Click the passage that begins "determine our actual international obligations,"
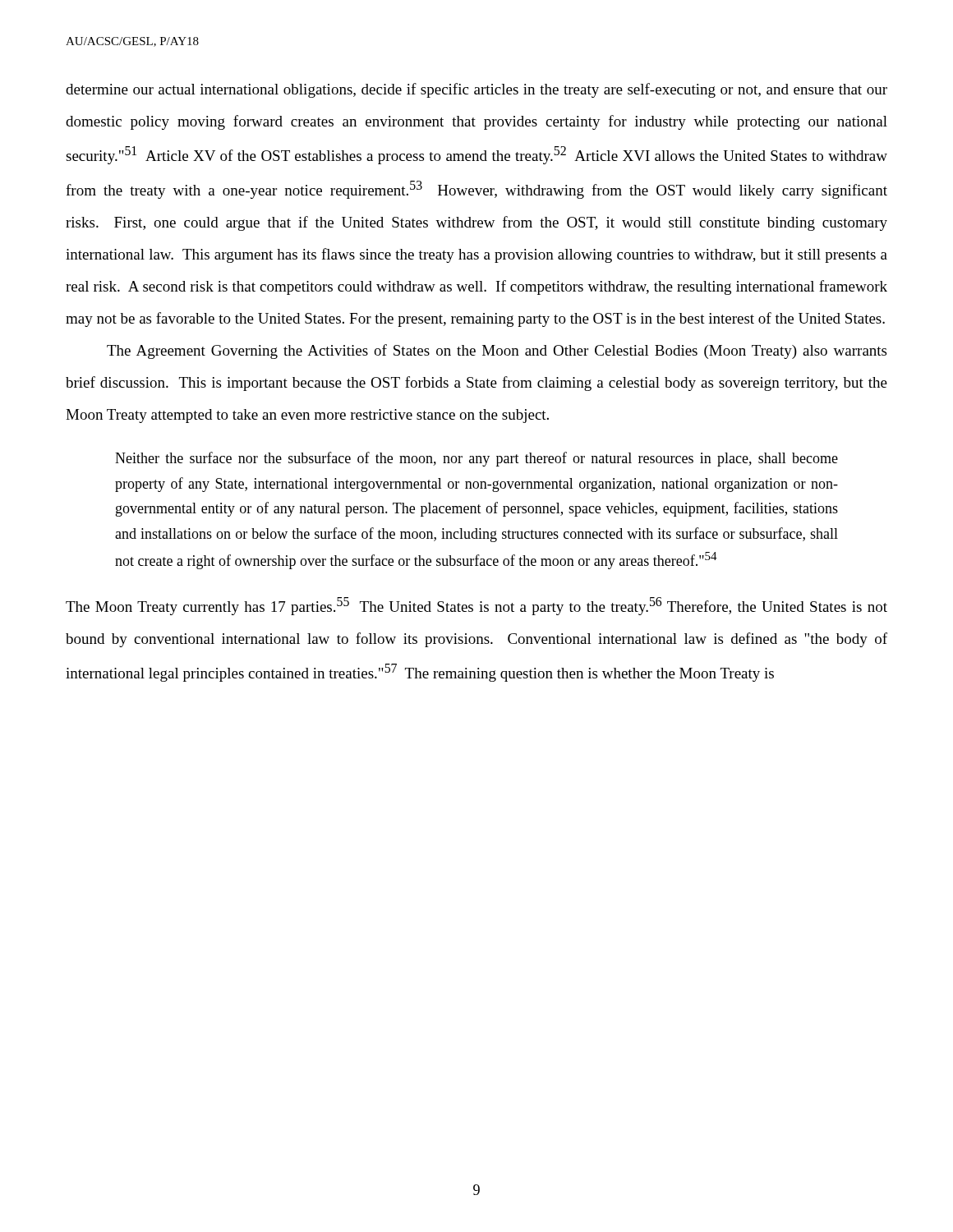The image size is (953, 1232). tap(476, 382)
